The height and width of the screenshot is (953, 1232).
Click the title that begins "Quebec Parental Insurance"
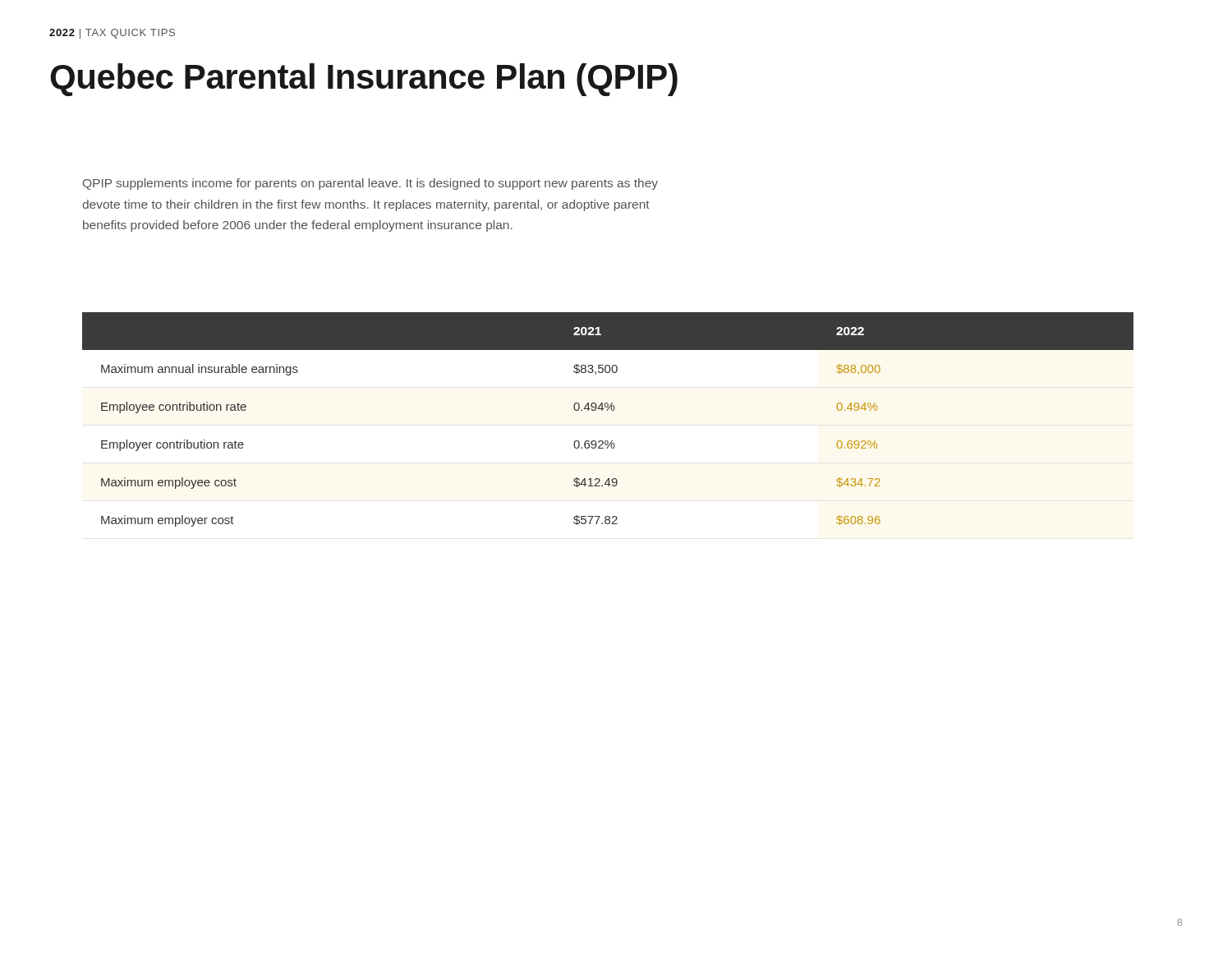click(616, 77)
